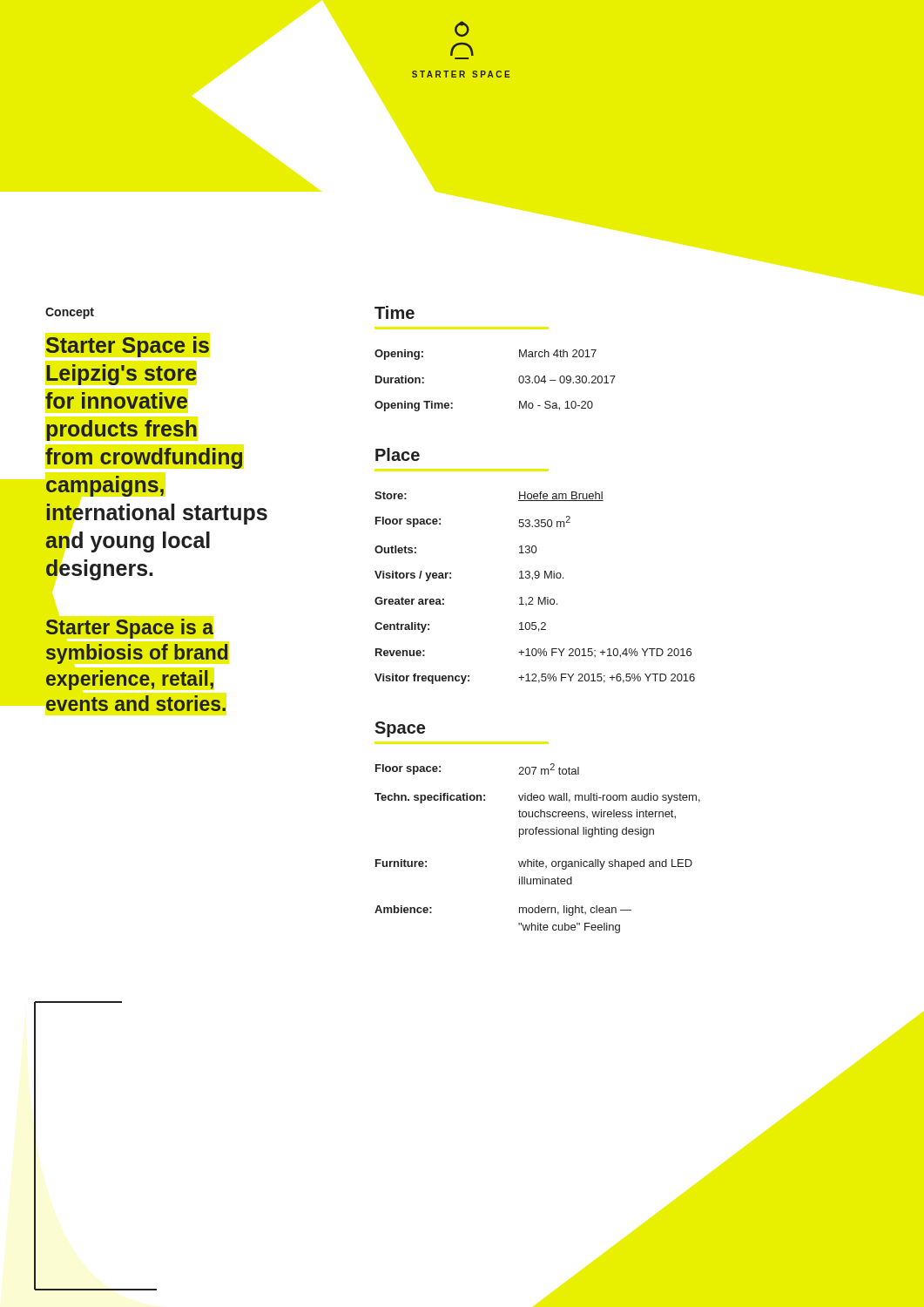Select the table that reads "Floor space: 207 m2 total"

618,847
